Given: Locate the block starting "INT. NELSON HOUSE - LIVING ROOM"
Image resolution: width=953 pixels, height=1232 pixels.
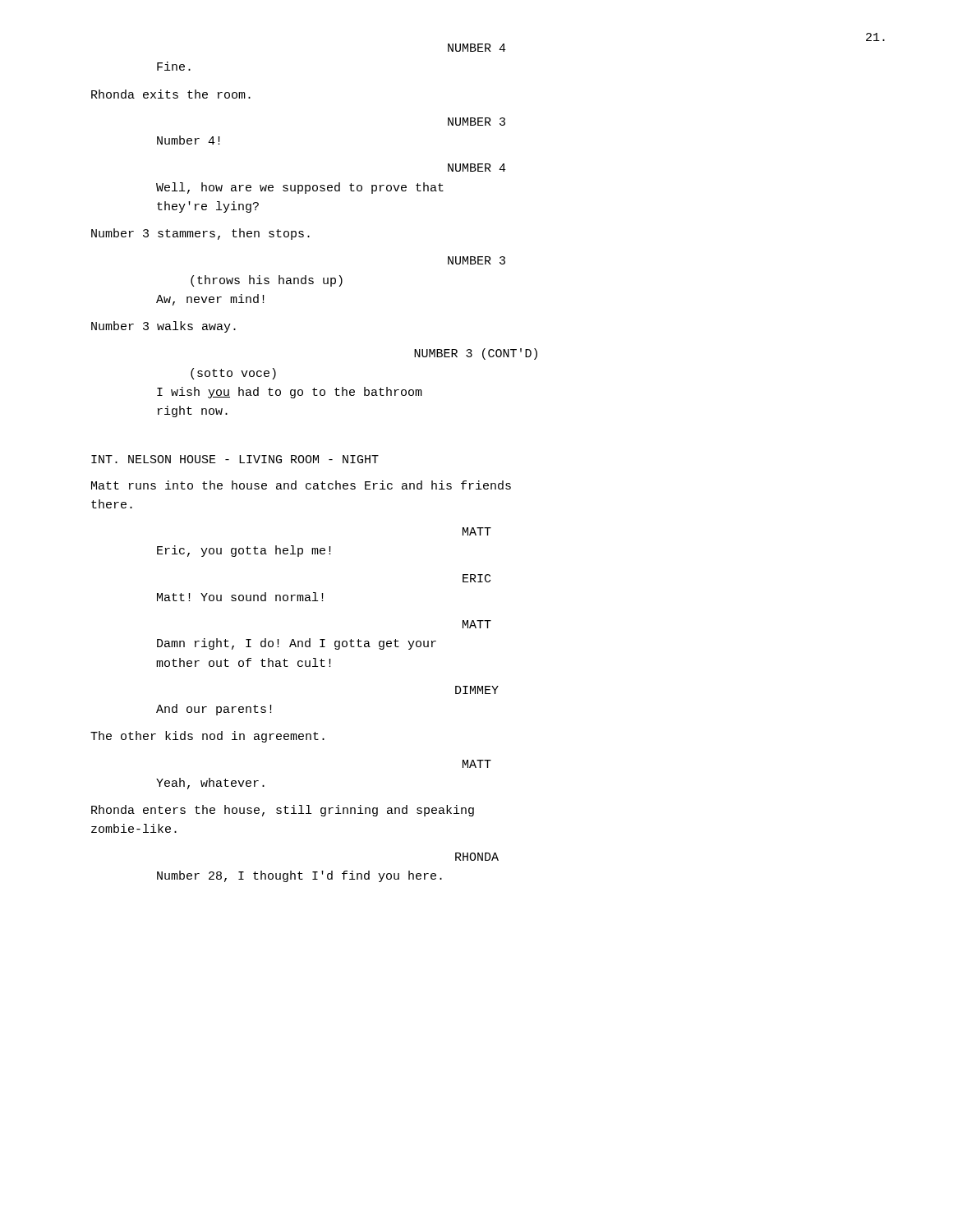Looking at the screenshot, I should click(235, 461).
